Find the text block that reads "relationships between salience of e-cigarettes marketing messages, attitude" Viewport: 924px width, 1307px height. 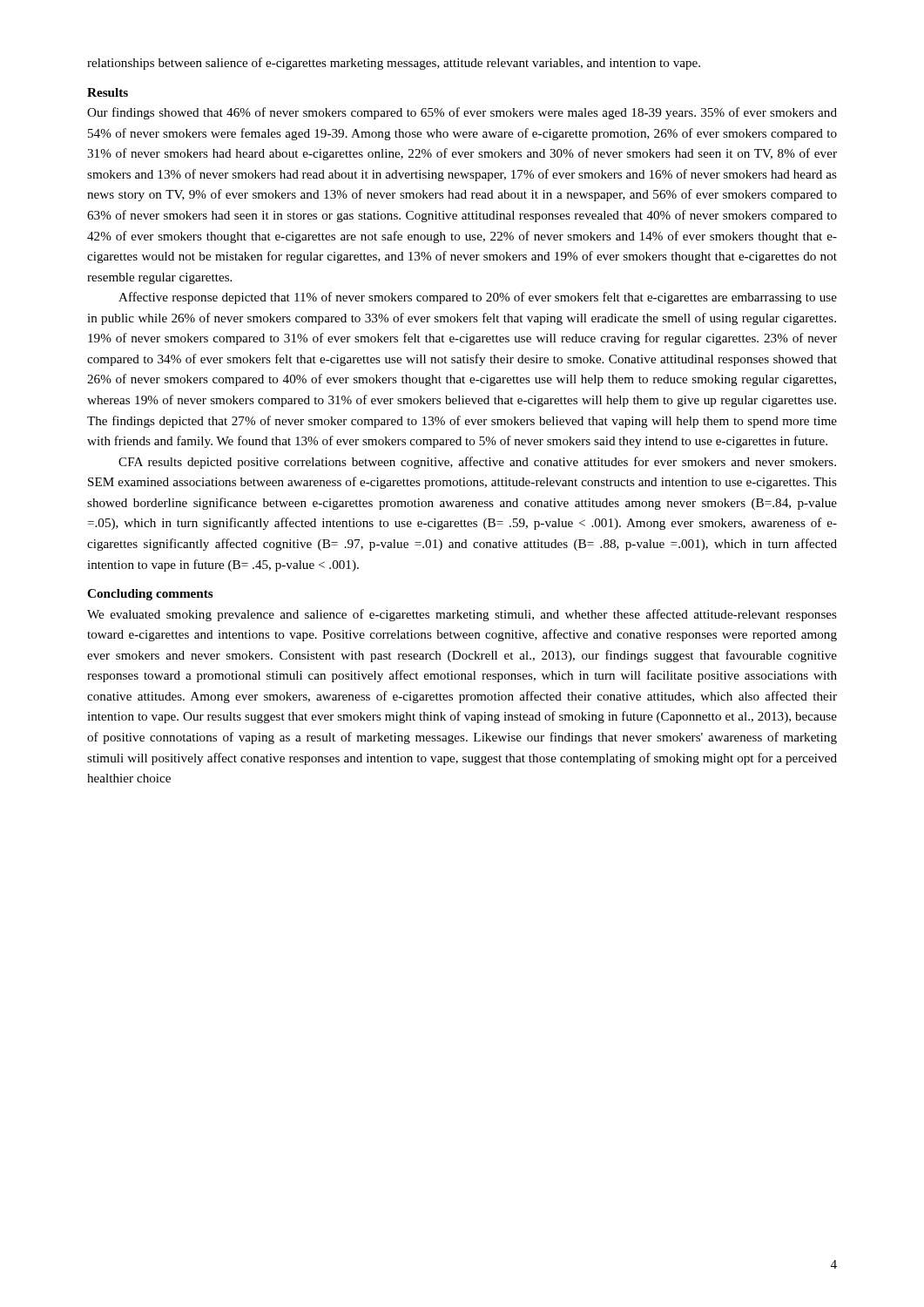(x=462, y=63)
